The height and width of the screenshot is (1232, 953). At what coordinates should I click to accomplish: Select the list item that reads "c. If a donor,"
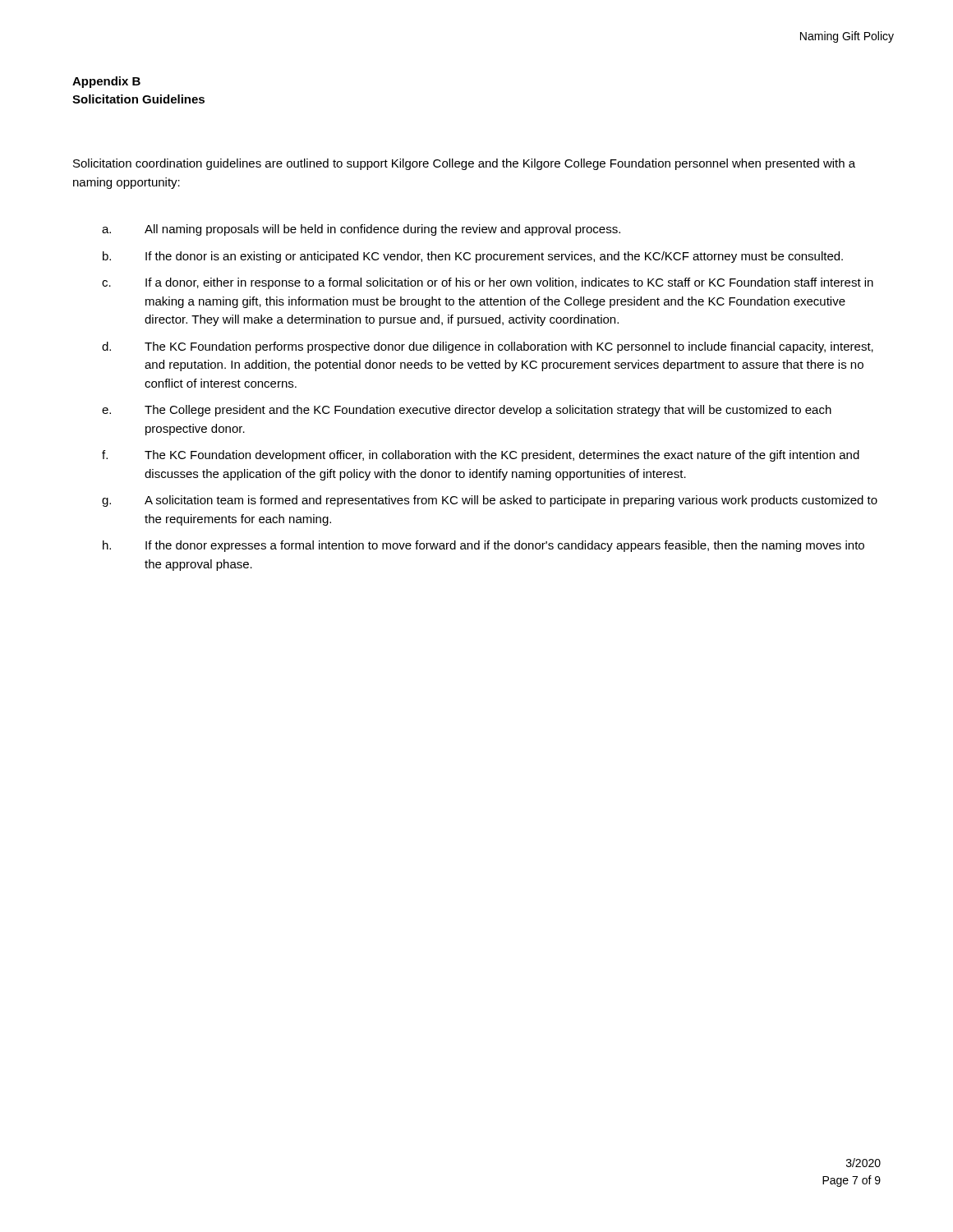click(x=476, y=301)
